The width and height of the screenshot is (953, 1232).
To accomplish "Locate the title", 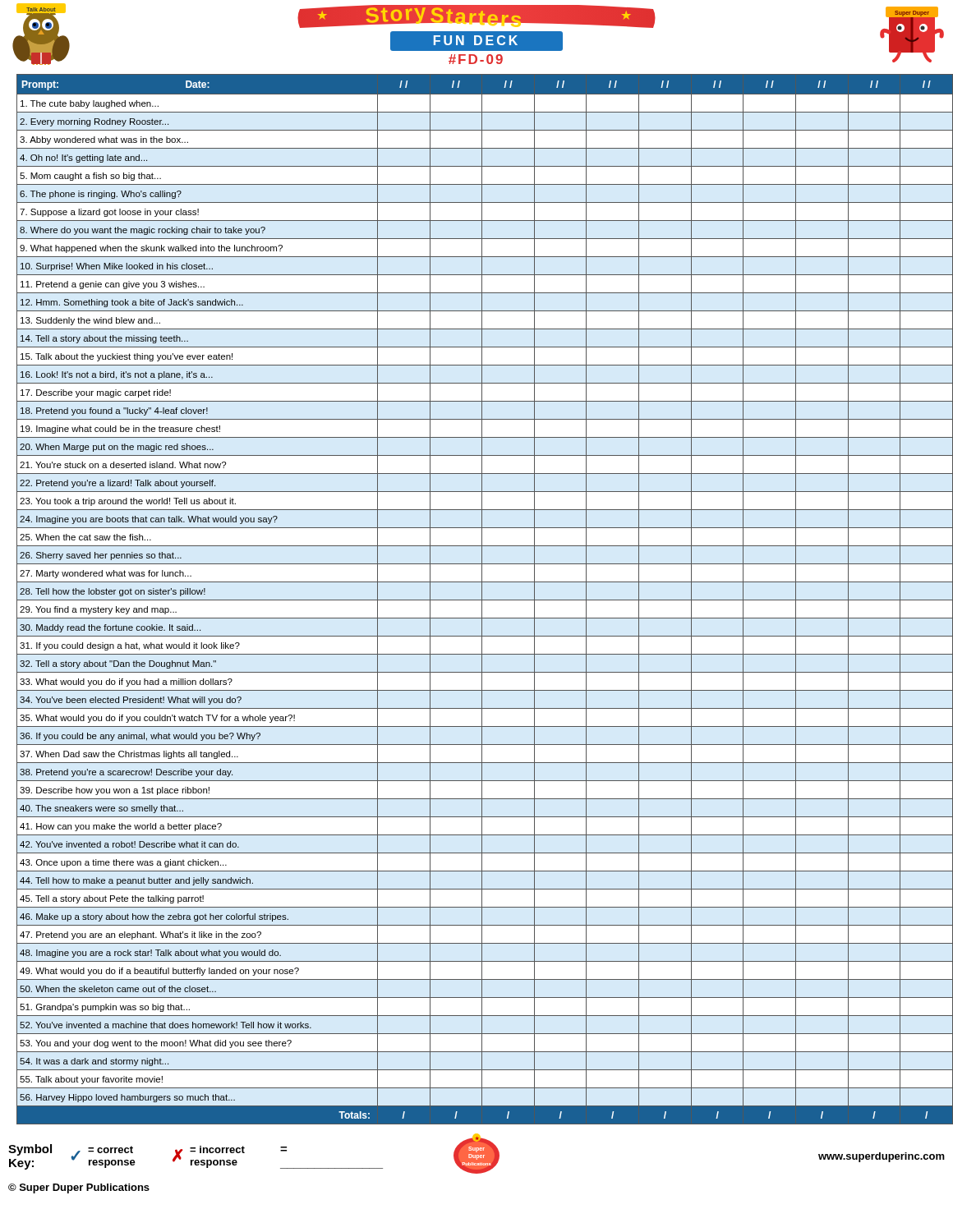I will (x=476, y=37).
